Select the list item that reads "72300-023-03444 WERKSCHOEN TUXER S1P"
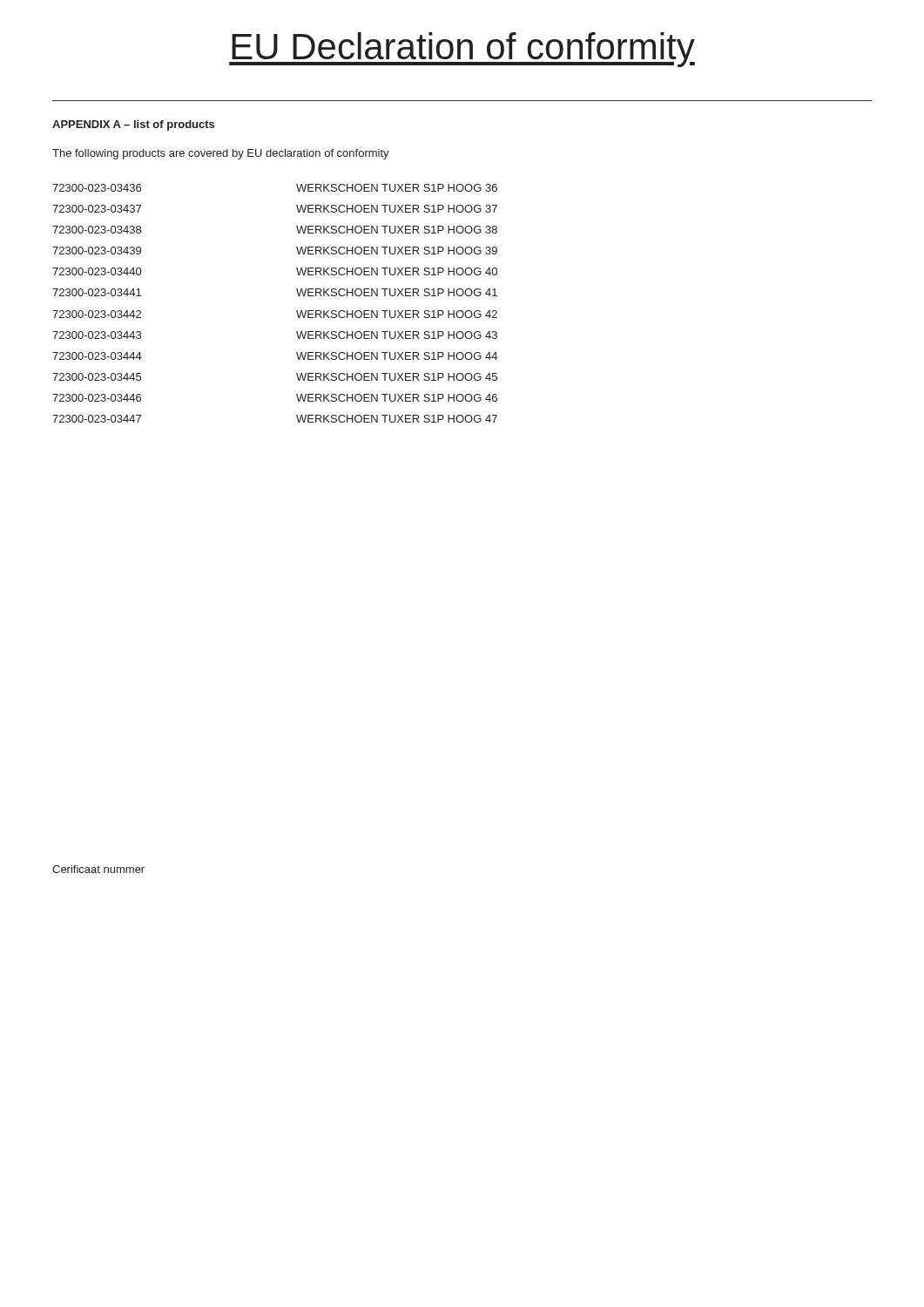Viewport: 924px width, 1307px height. 99,355
